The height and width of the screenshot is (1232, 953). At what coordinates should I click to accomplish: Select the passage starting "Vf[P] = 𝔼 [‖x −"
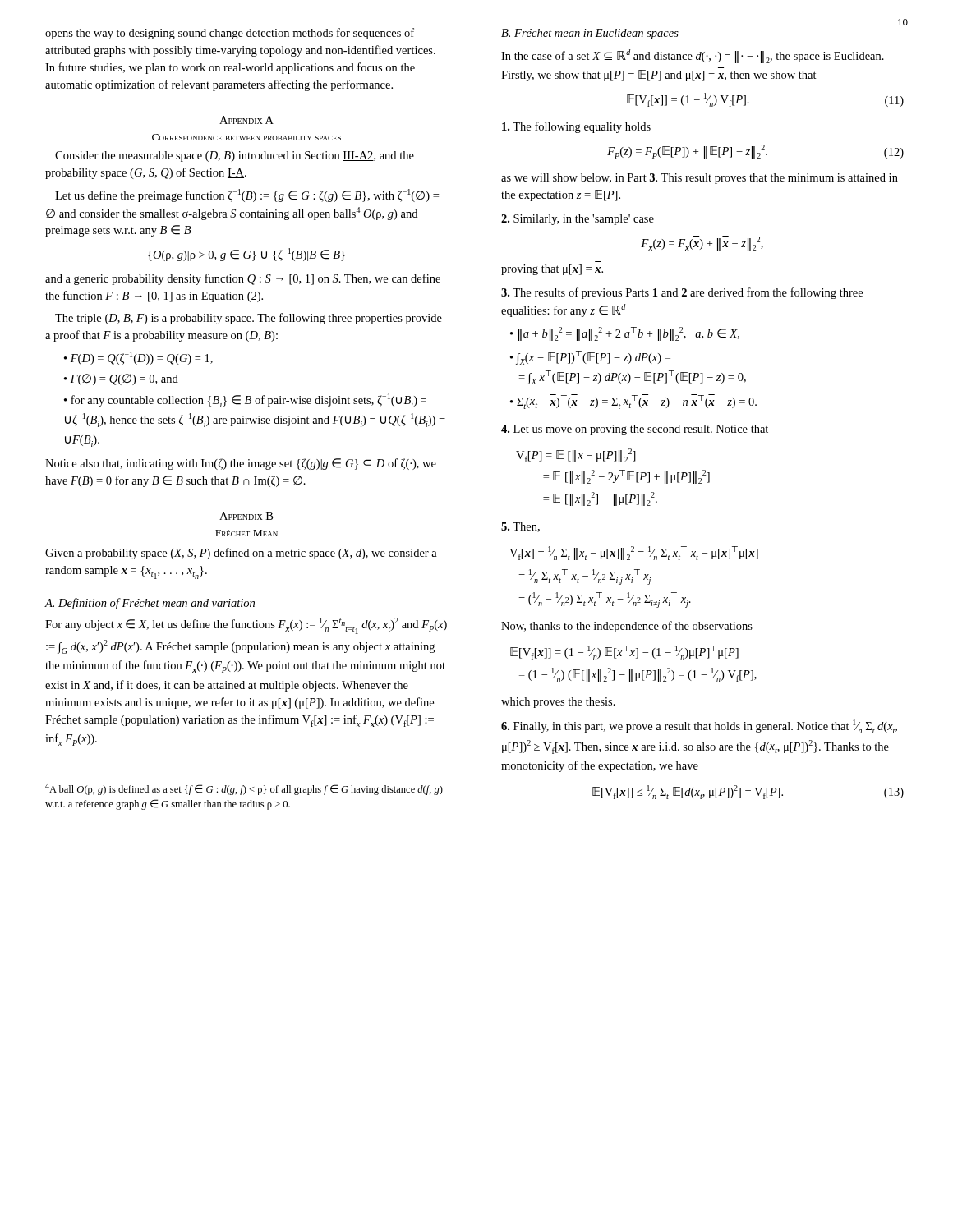(613, 477)
